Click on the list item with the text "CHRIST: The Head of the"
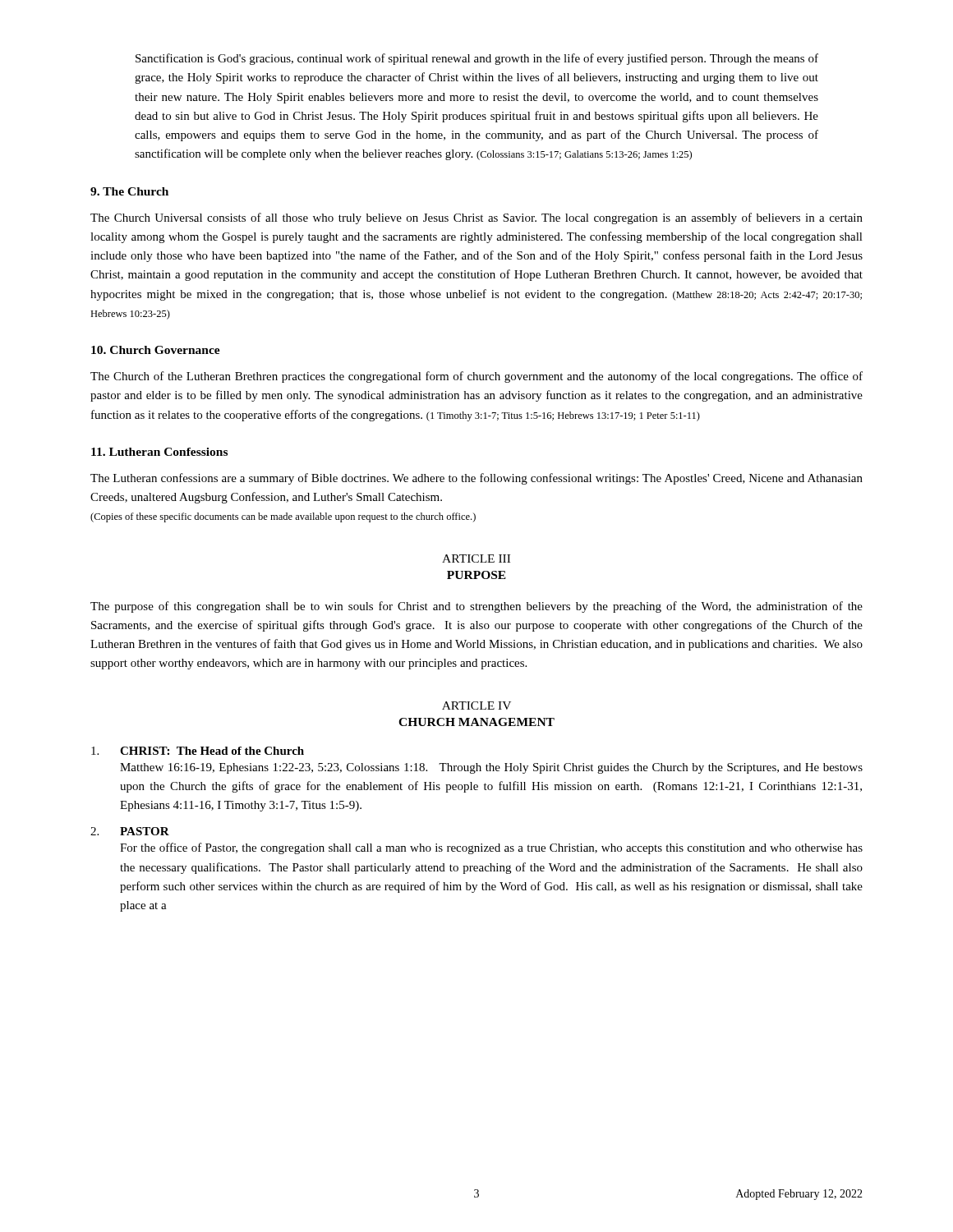953x1232 pixels. coord(476,779)
